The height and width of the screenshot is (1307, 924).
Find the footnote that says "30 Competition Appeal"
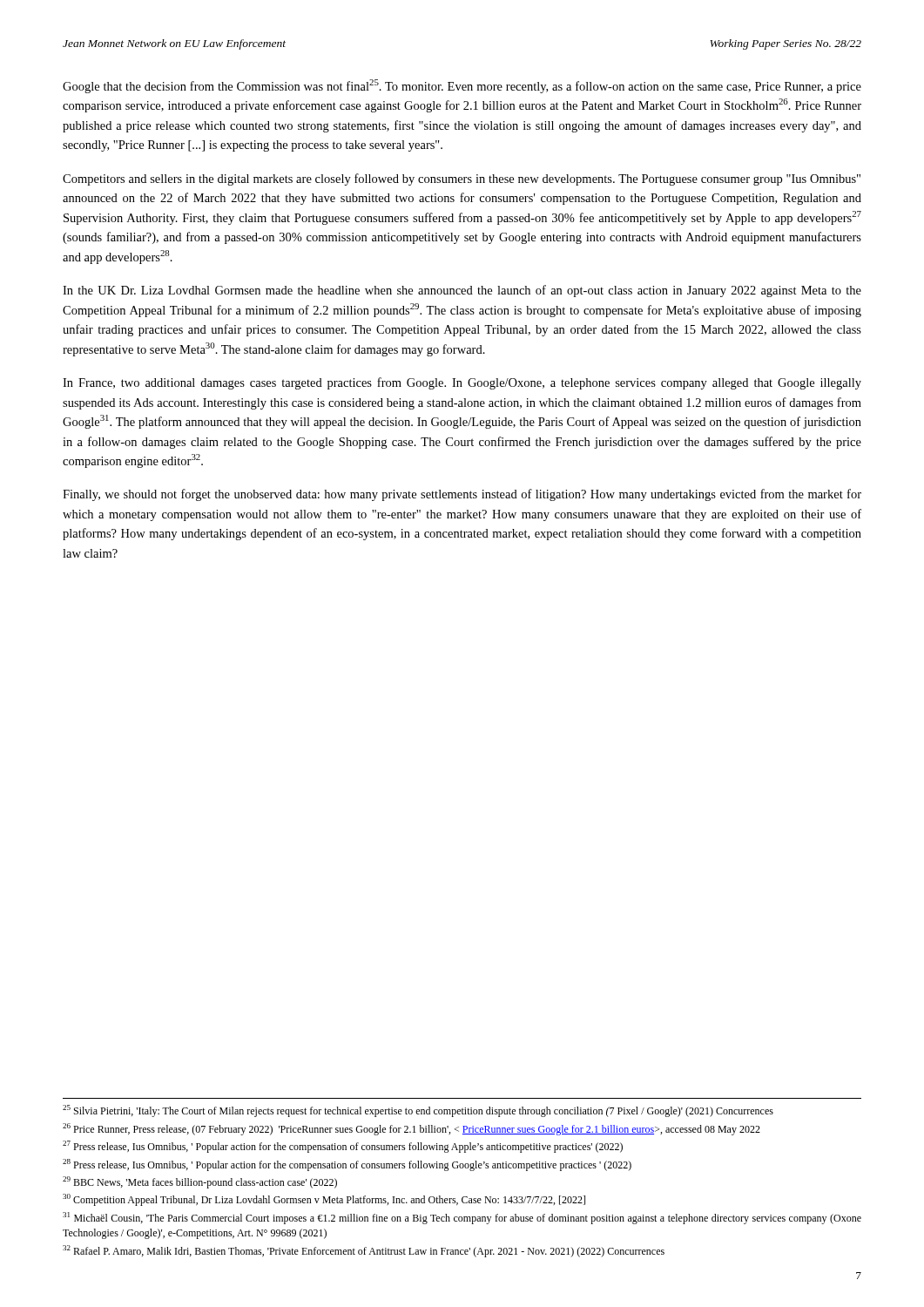324,1200
